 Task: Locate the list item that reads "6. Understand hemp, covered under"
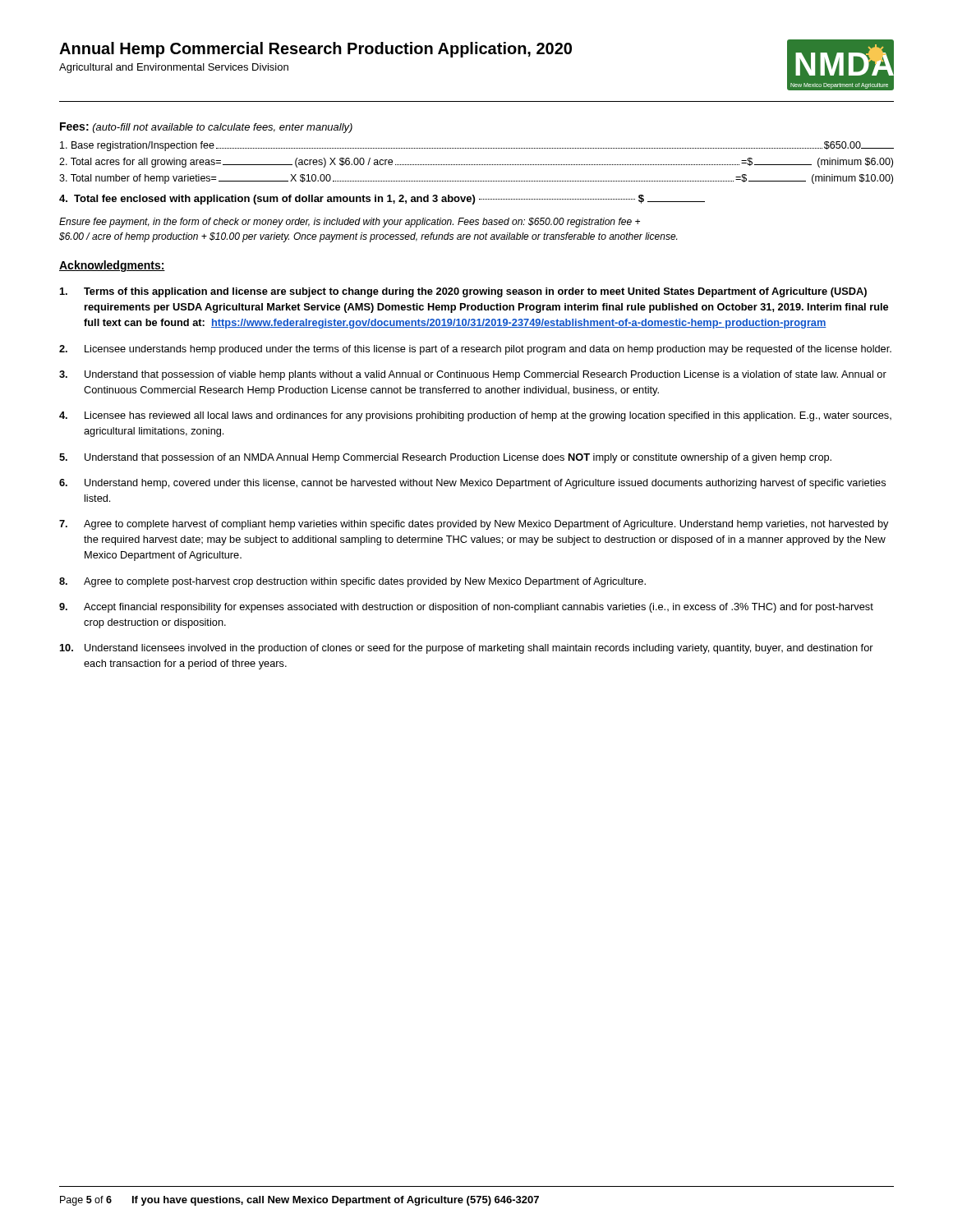point(476,490)
